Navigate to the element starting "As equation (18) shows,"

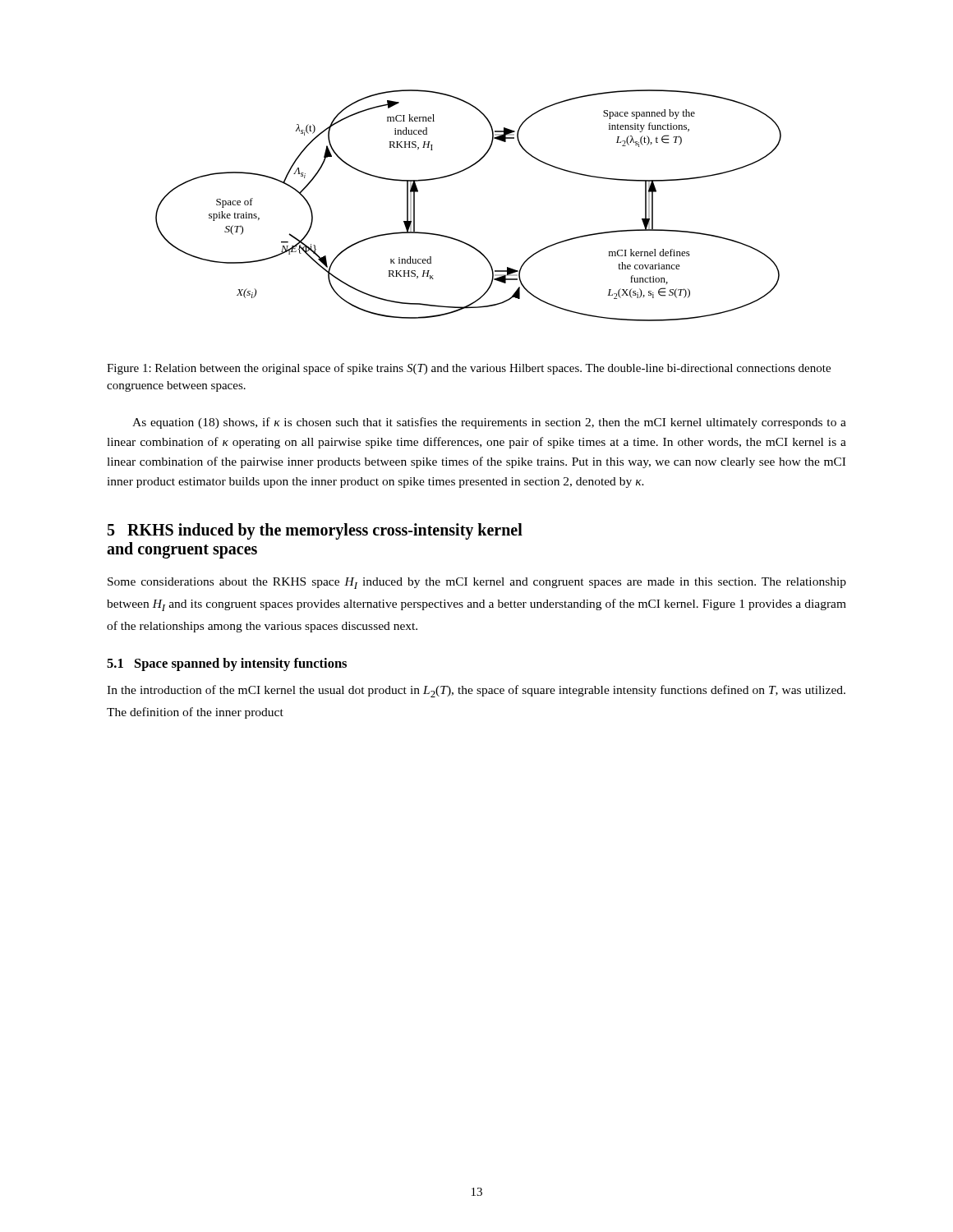coord(476,451)
